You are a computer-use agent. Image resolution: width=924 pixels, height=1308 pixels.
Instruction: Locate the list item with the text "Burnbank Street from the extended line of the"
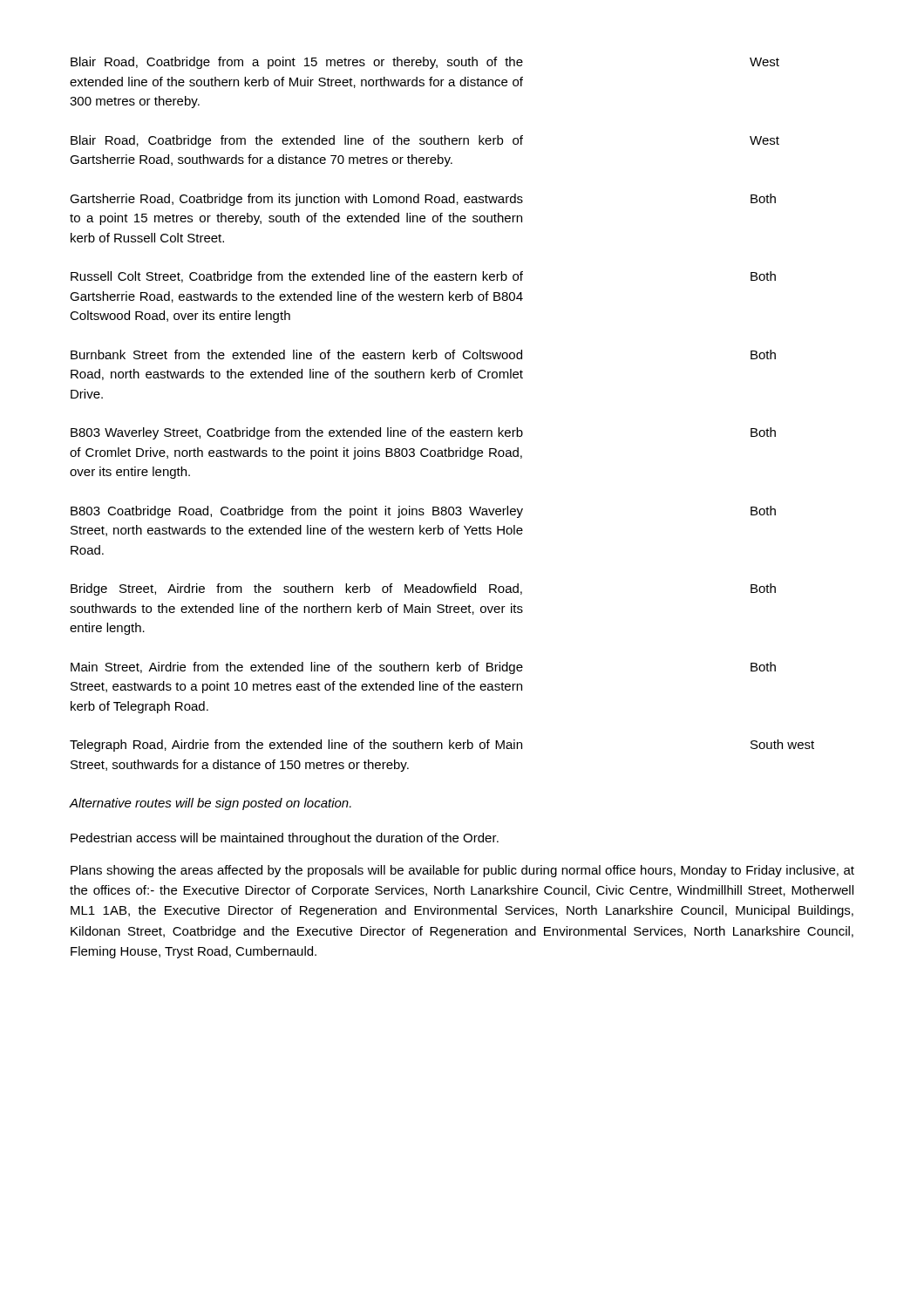click(462, 374)
